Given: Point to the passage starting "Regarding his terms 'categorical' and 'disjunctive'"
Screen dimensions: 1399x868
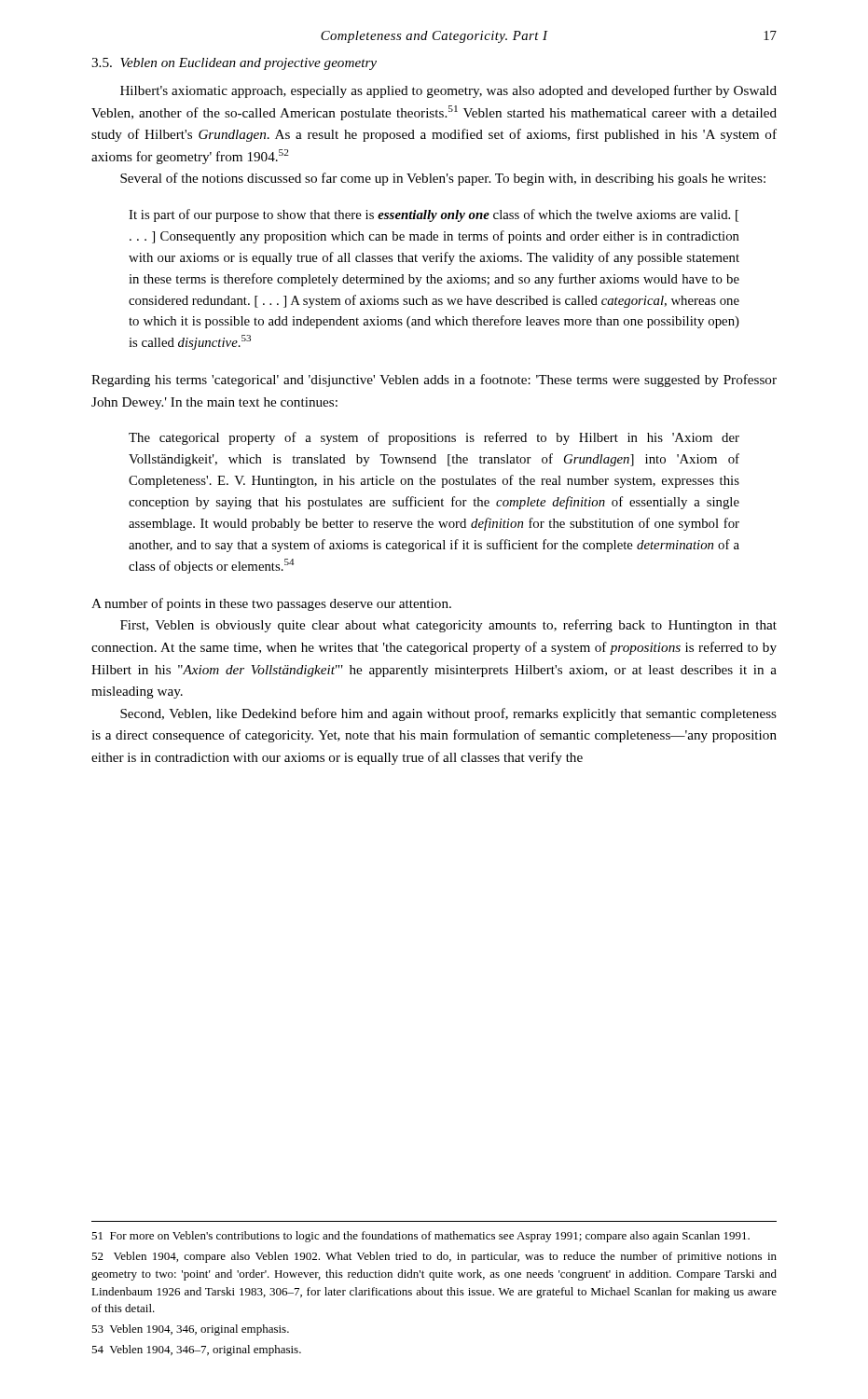Looking at the screenshot, I should coord(434,390).
